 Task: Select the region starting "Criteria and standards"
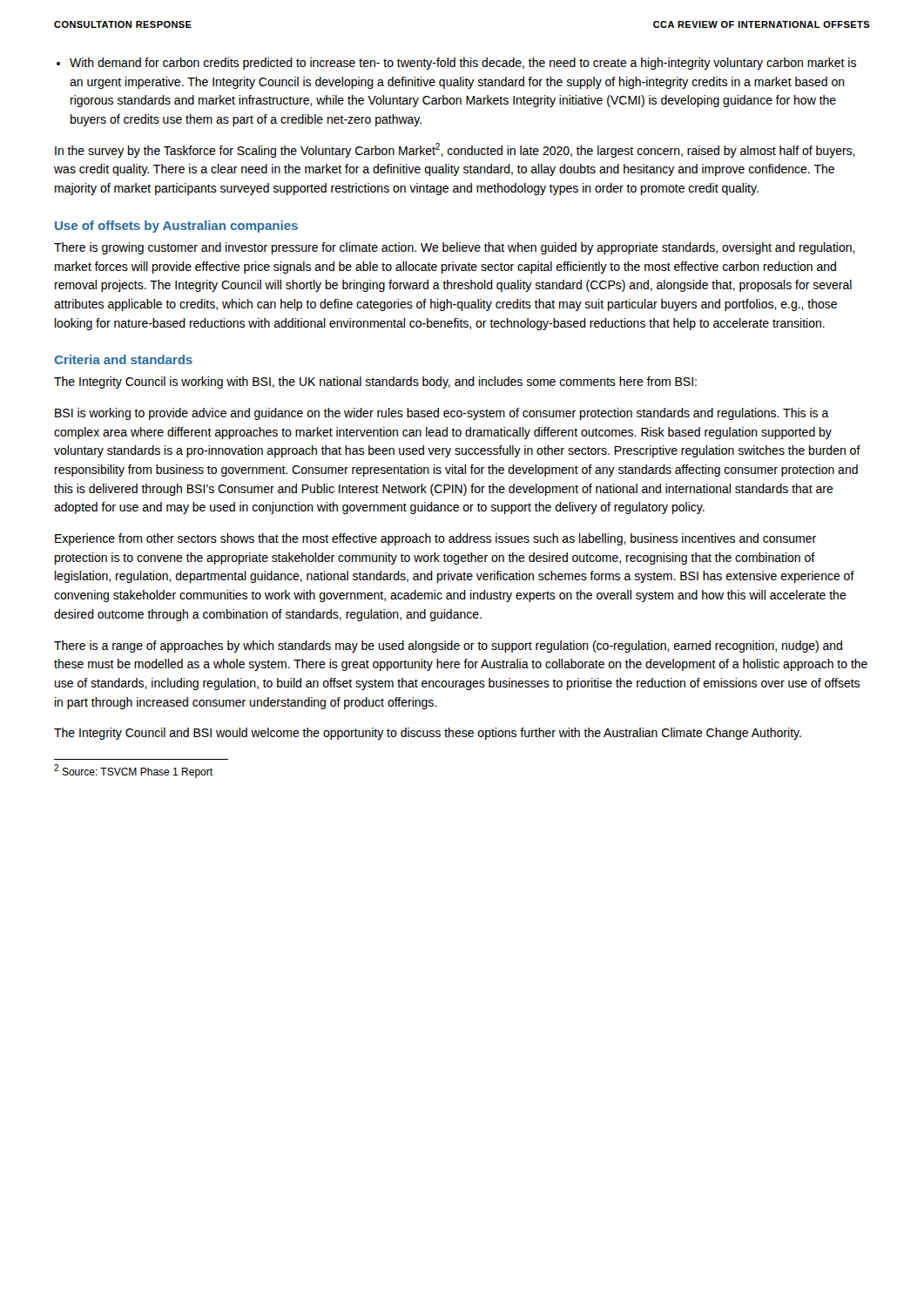point(123,360)
